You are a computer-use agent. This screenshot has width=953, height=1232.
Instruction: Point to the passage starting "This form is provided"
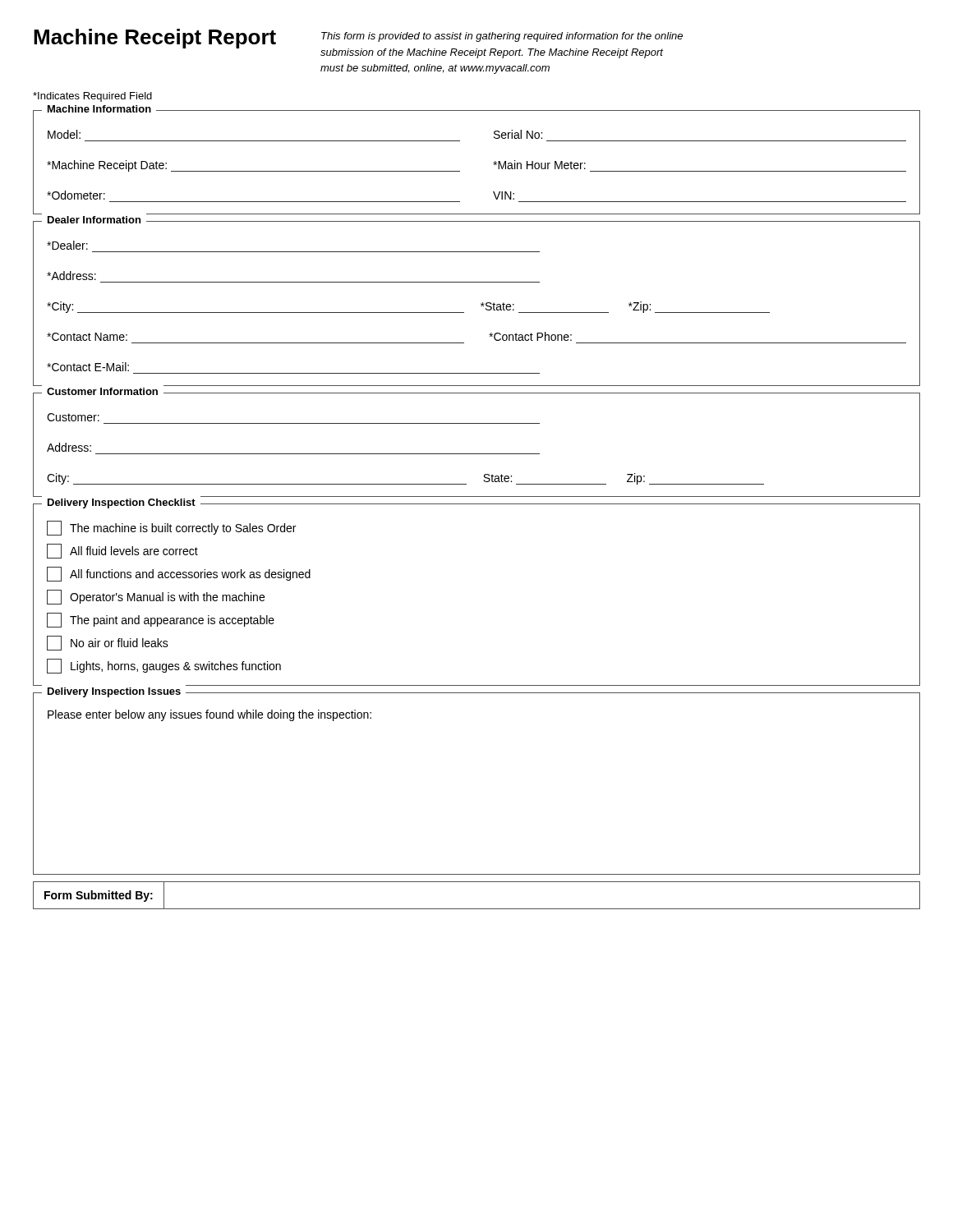(502, 52)
